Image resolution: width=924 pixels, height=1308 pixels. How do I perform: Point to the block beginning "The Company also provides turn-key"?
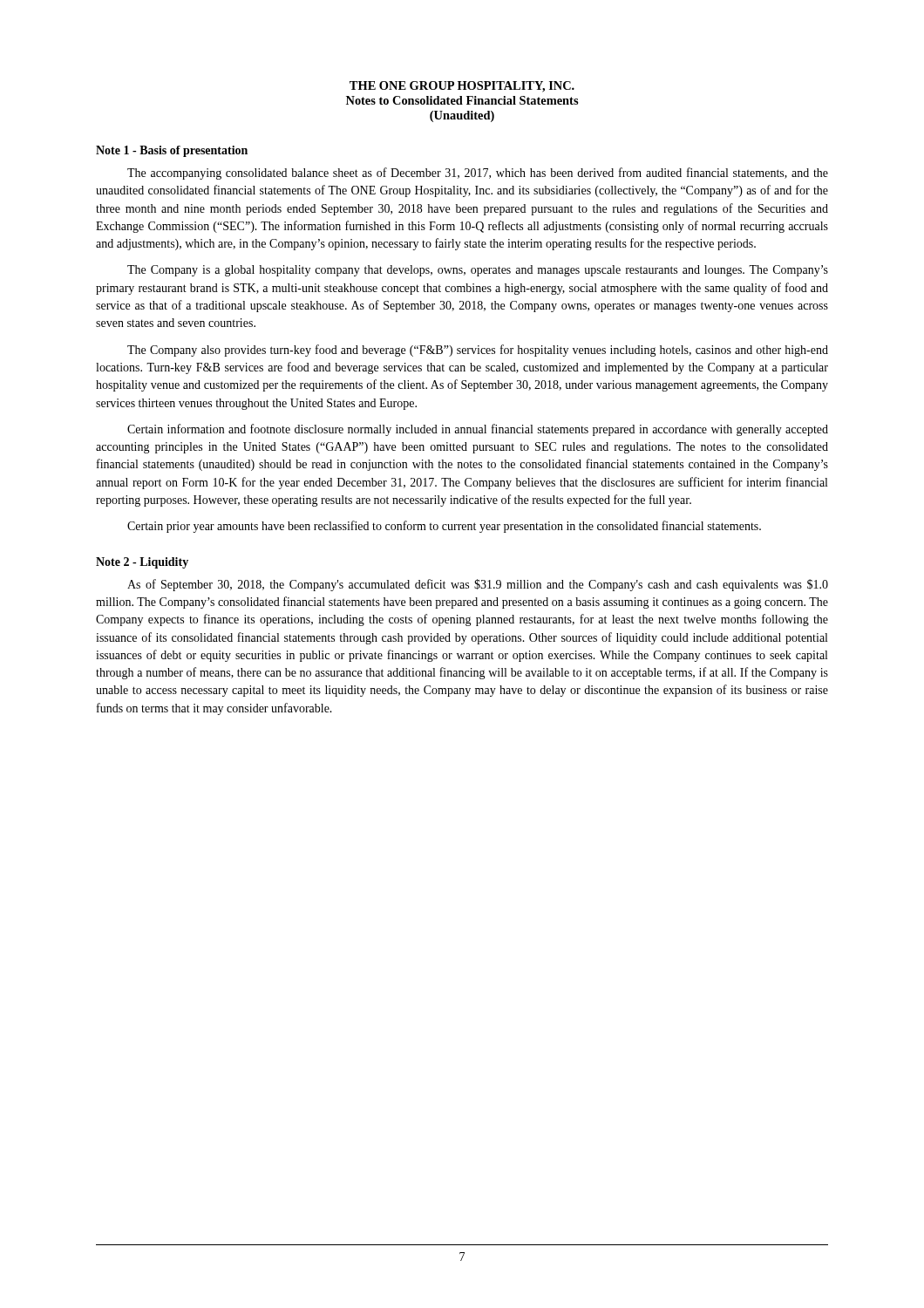pyautogui.click(x=462, y=376)
